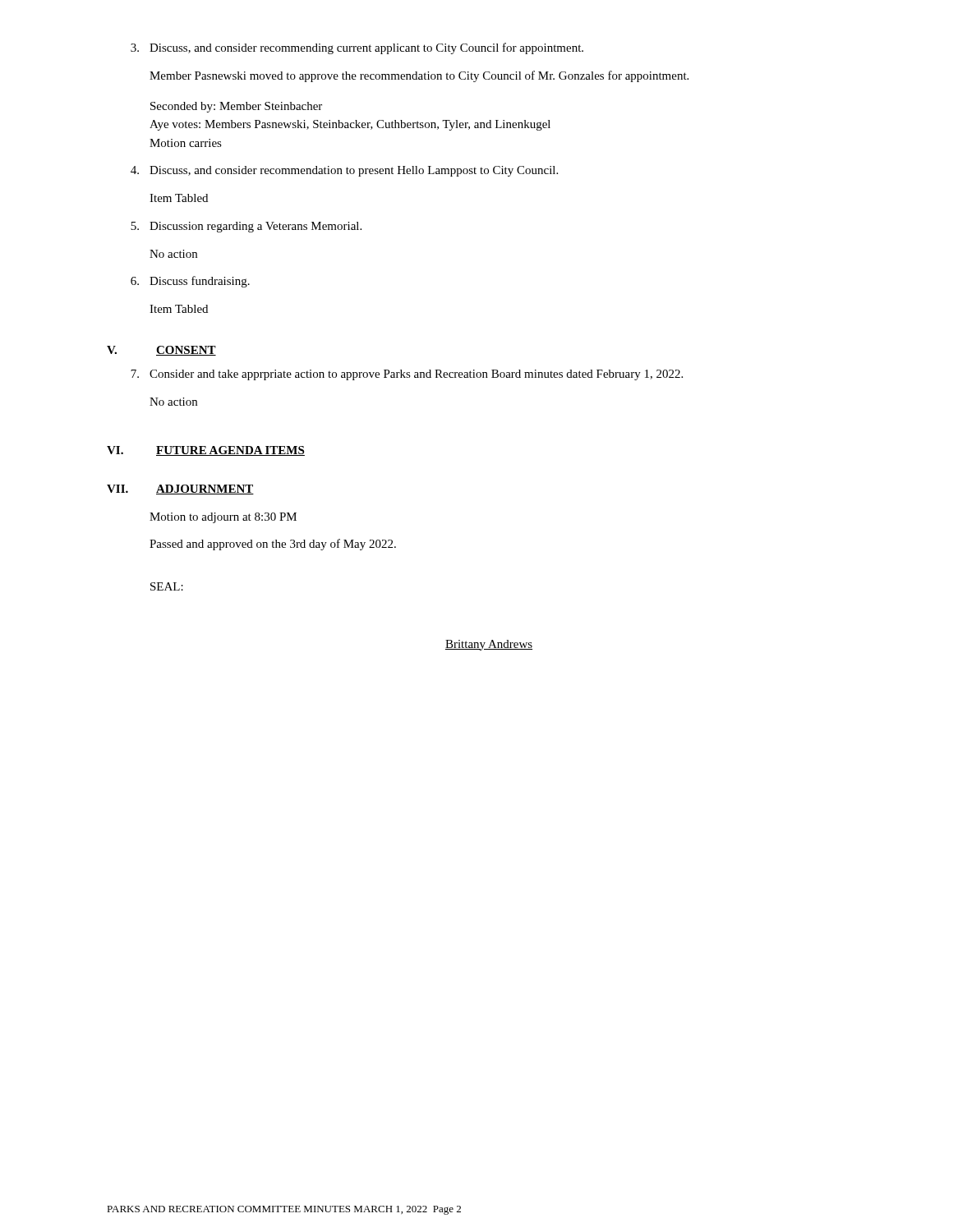
Task: Locate the block starting "Passed and approved"
Action: tap(273, 543)
